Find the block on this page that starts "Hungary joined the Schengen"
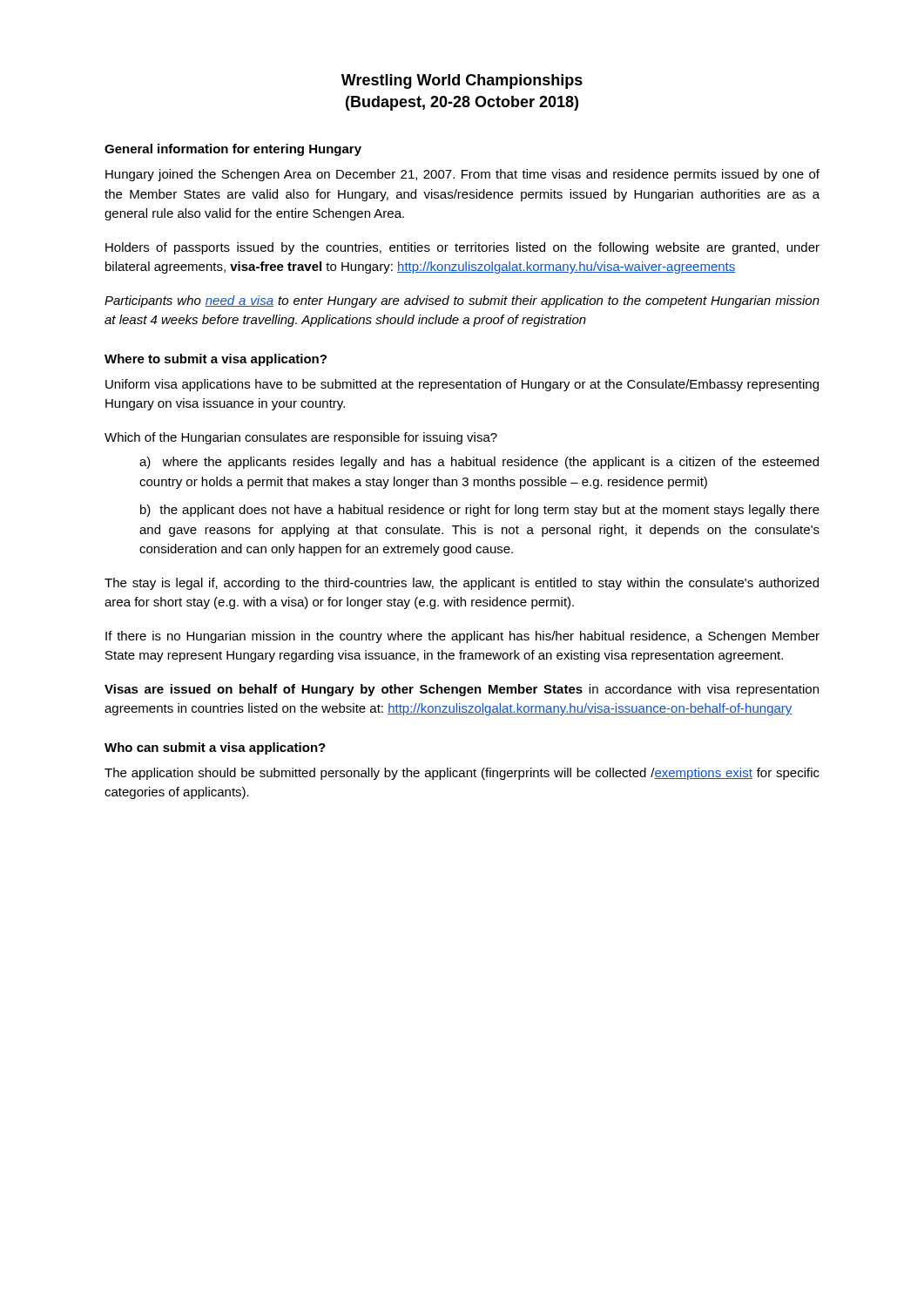Screen dimensions: 1307x924 [462, 194]
